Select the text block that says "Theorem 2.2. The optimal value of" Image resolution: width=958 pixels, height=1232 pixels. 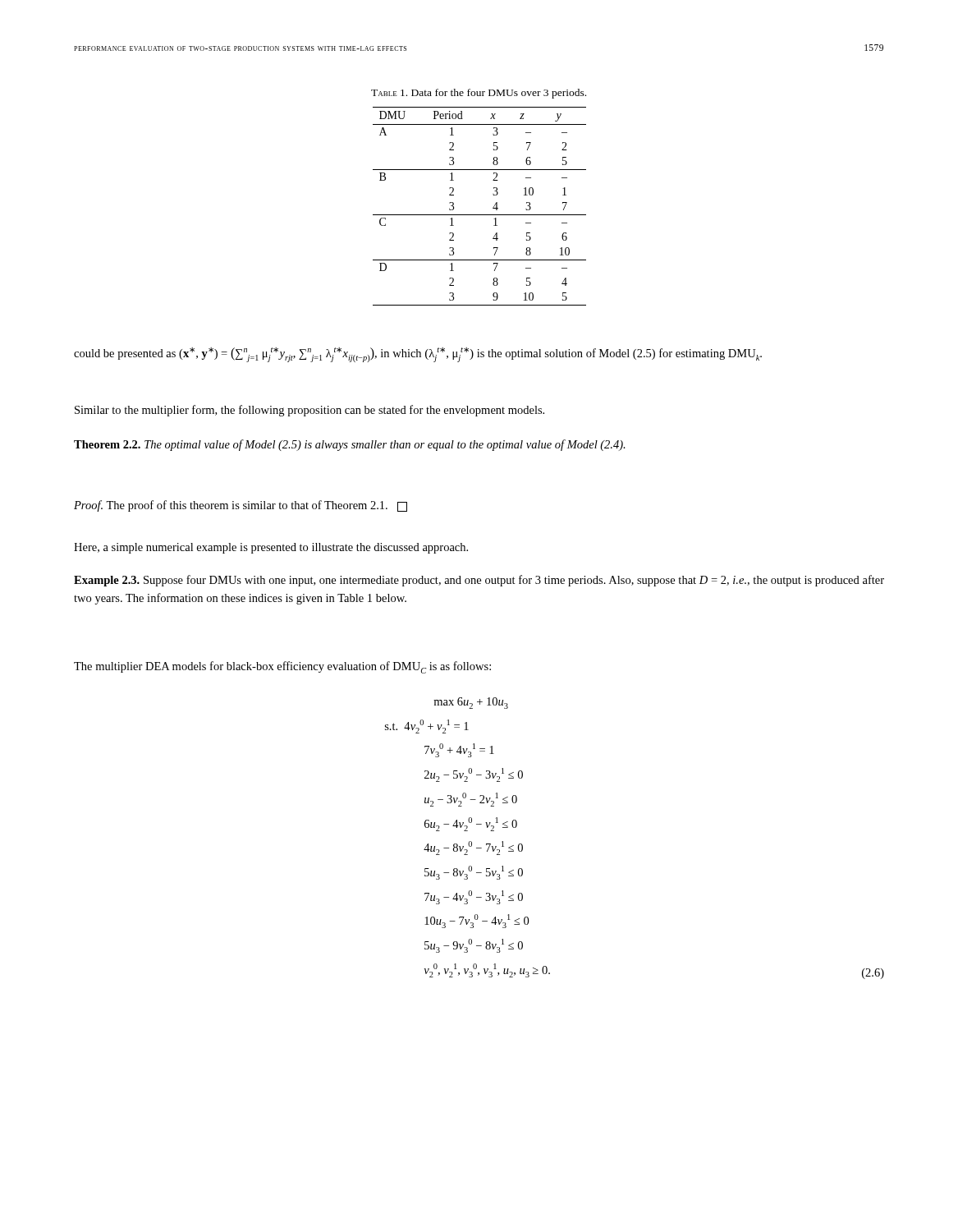[x=350, y=444]
